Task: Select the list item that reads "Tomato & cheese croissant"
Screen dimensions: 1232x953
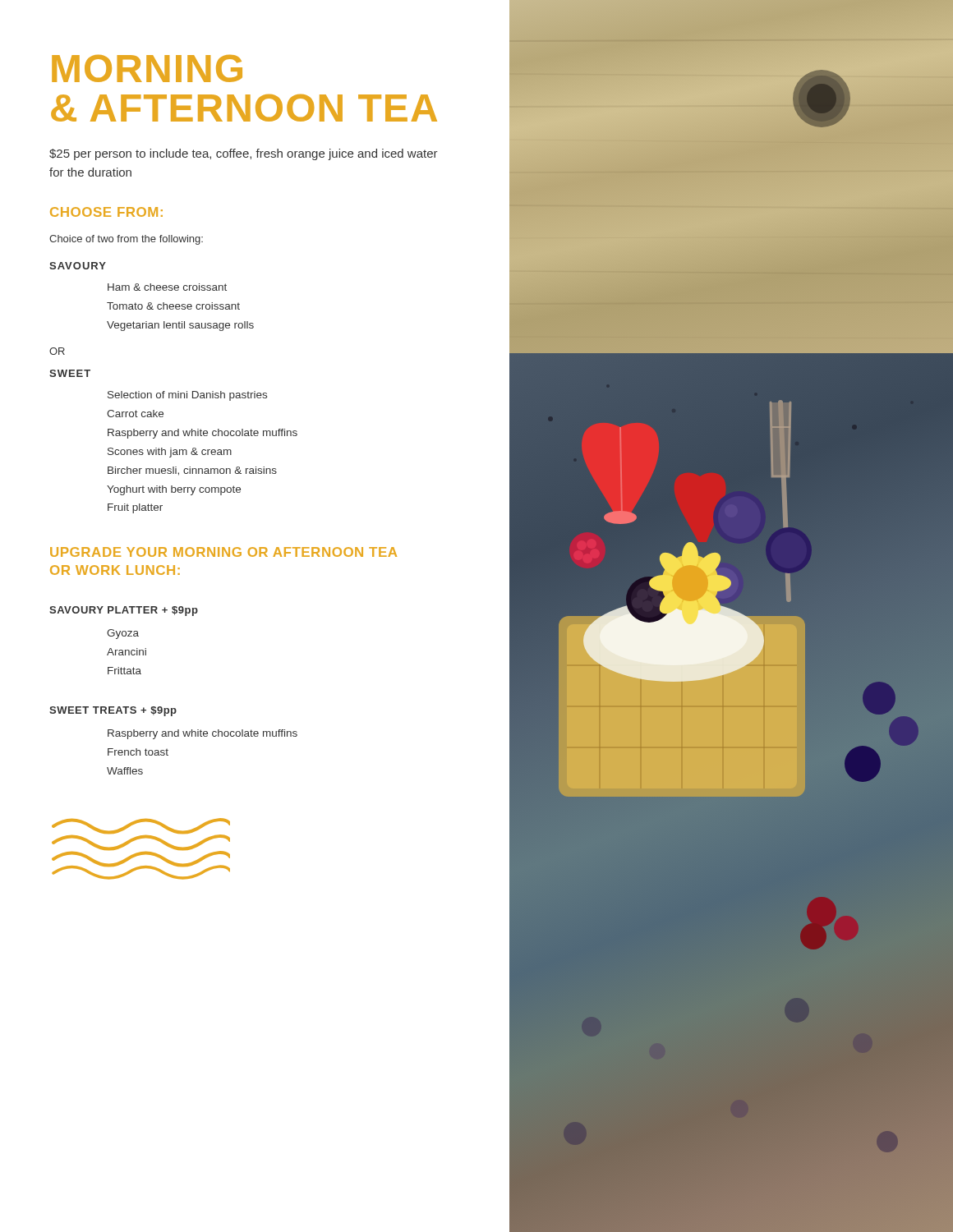Action: point(173,306)
